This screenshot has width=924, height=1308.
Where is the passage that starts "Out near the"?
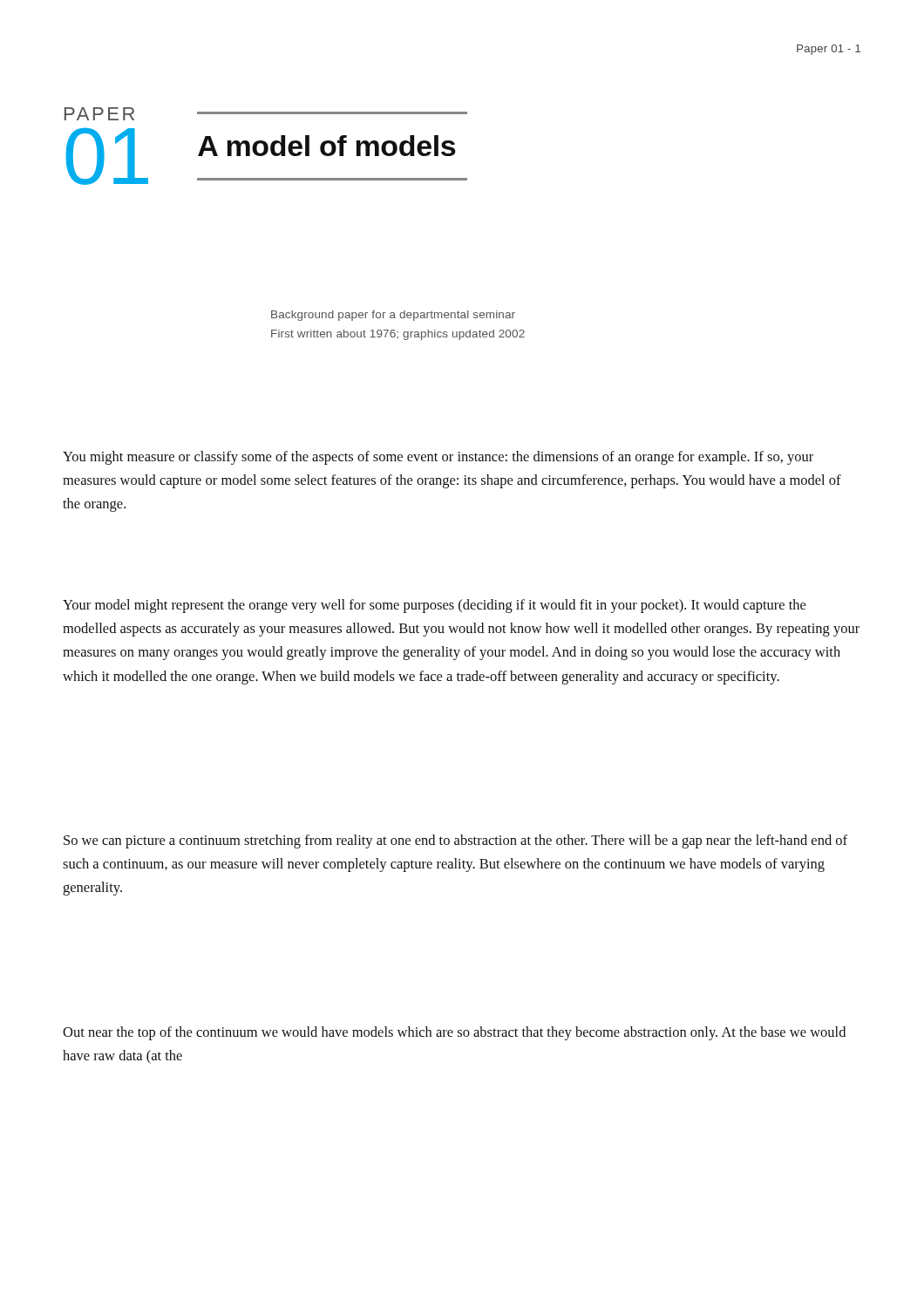pos(462,1044)
